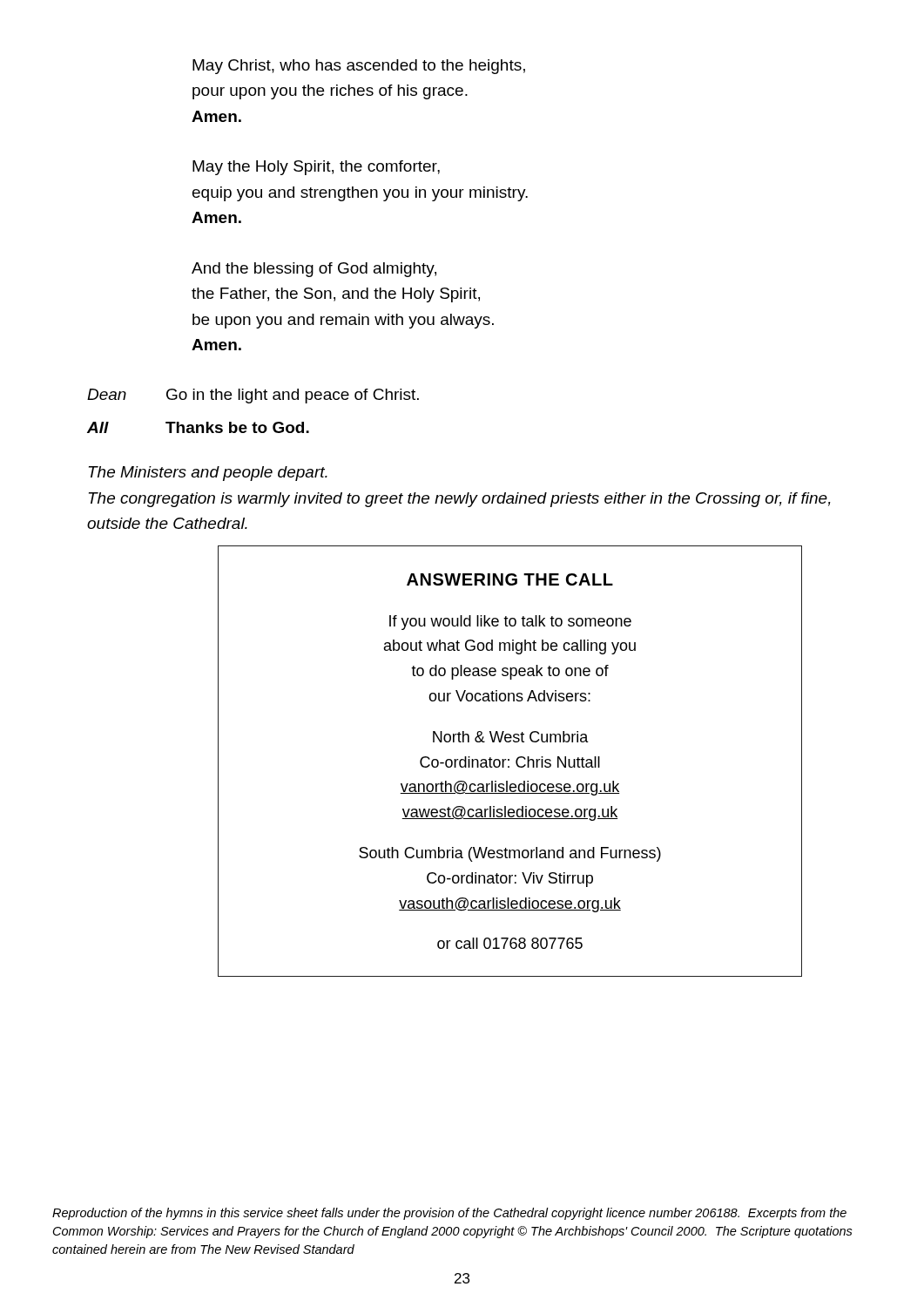The height and width of the screenshot is (1307, 924).
Task: Select the footnote that says "Reproduction of the hymns in"
Action: (x=452, y=1231)
